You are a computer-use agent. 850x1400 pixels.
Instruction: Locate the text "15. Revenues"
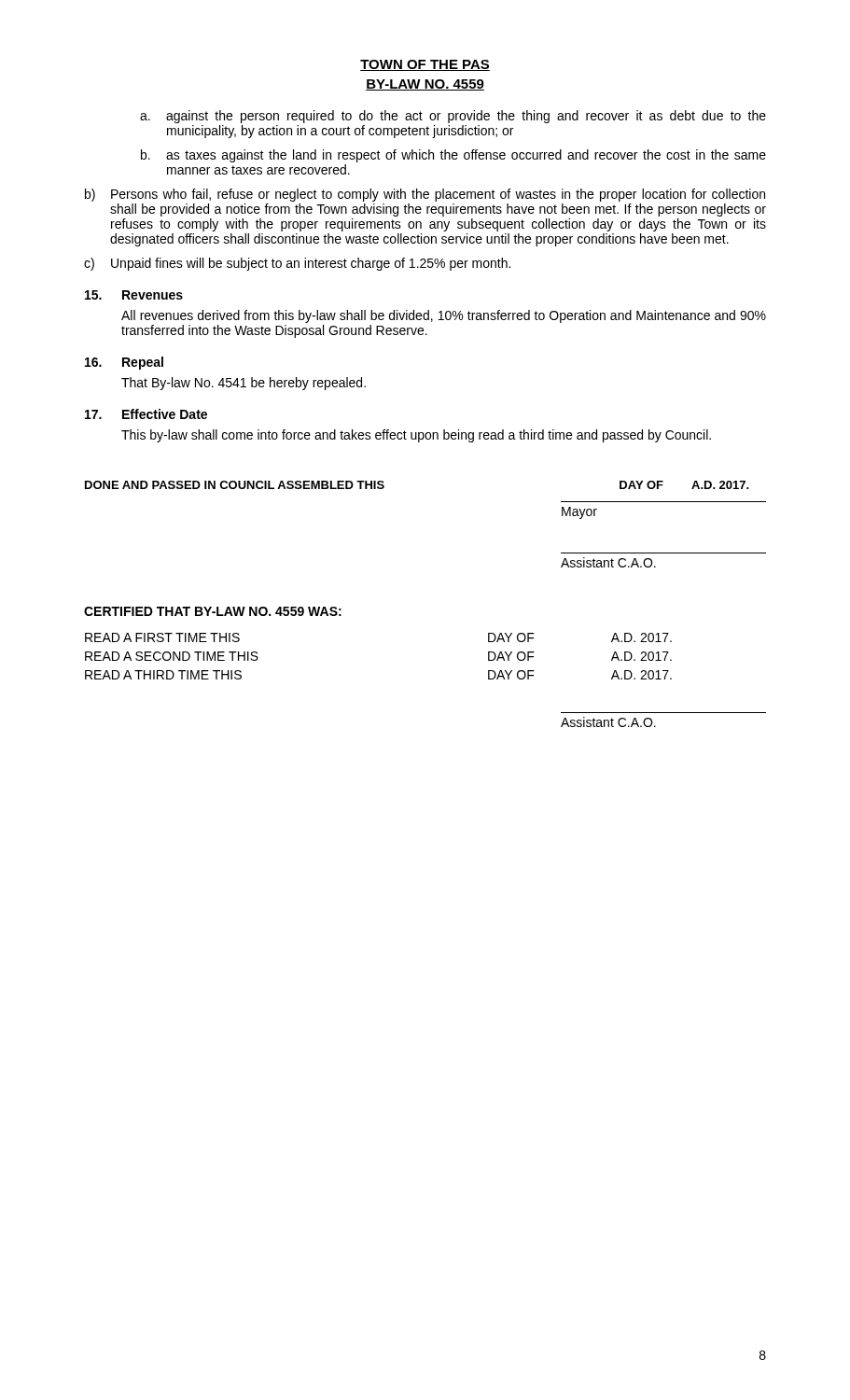coord(133,295)
